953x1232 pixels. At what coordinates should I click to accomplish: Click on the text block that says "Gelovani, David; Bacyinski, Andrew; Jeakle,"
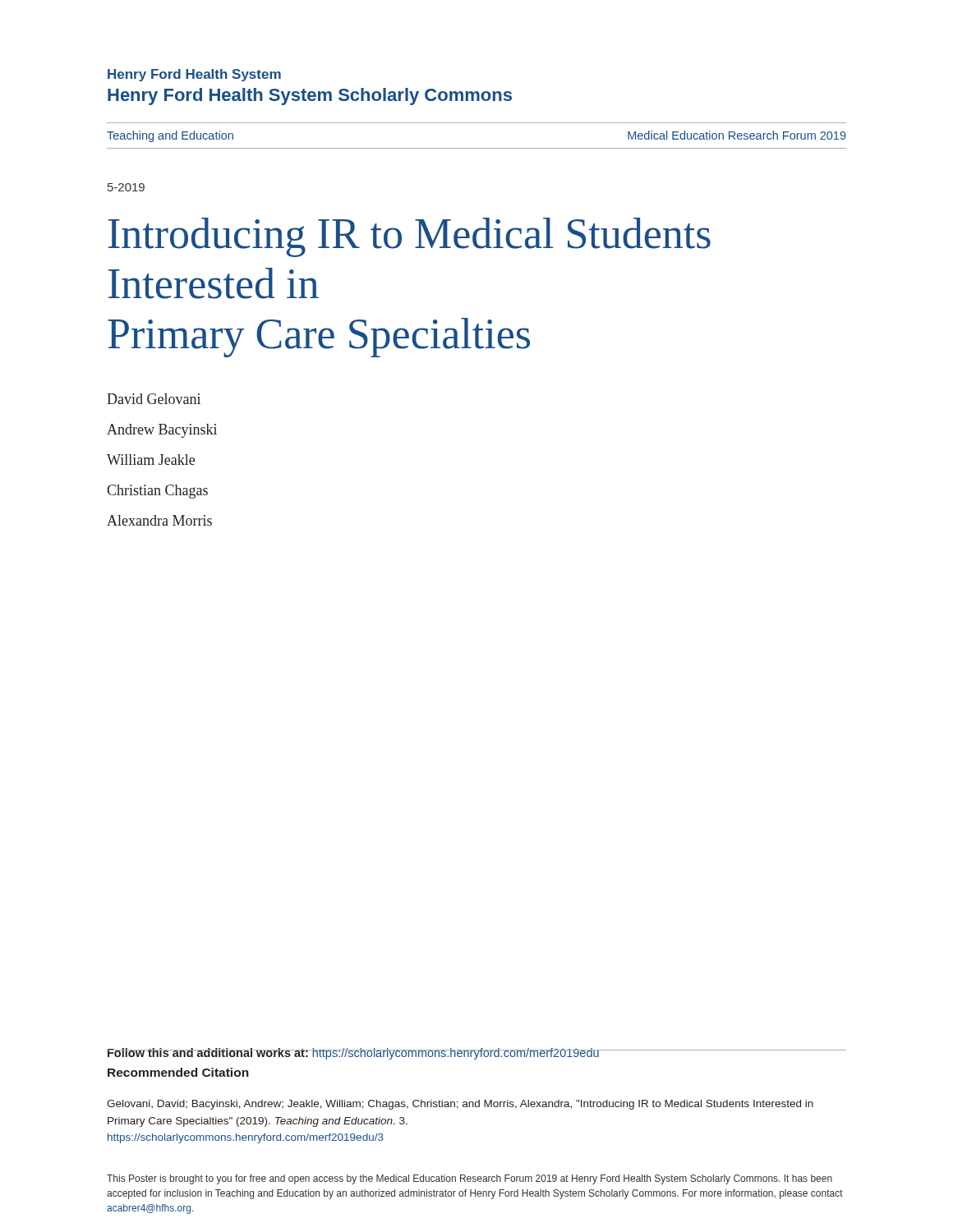click(x=460, y=1105)
